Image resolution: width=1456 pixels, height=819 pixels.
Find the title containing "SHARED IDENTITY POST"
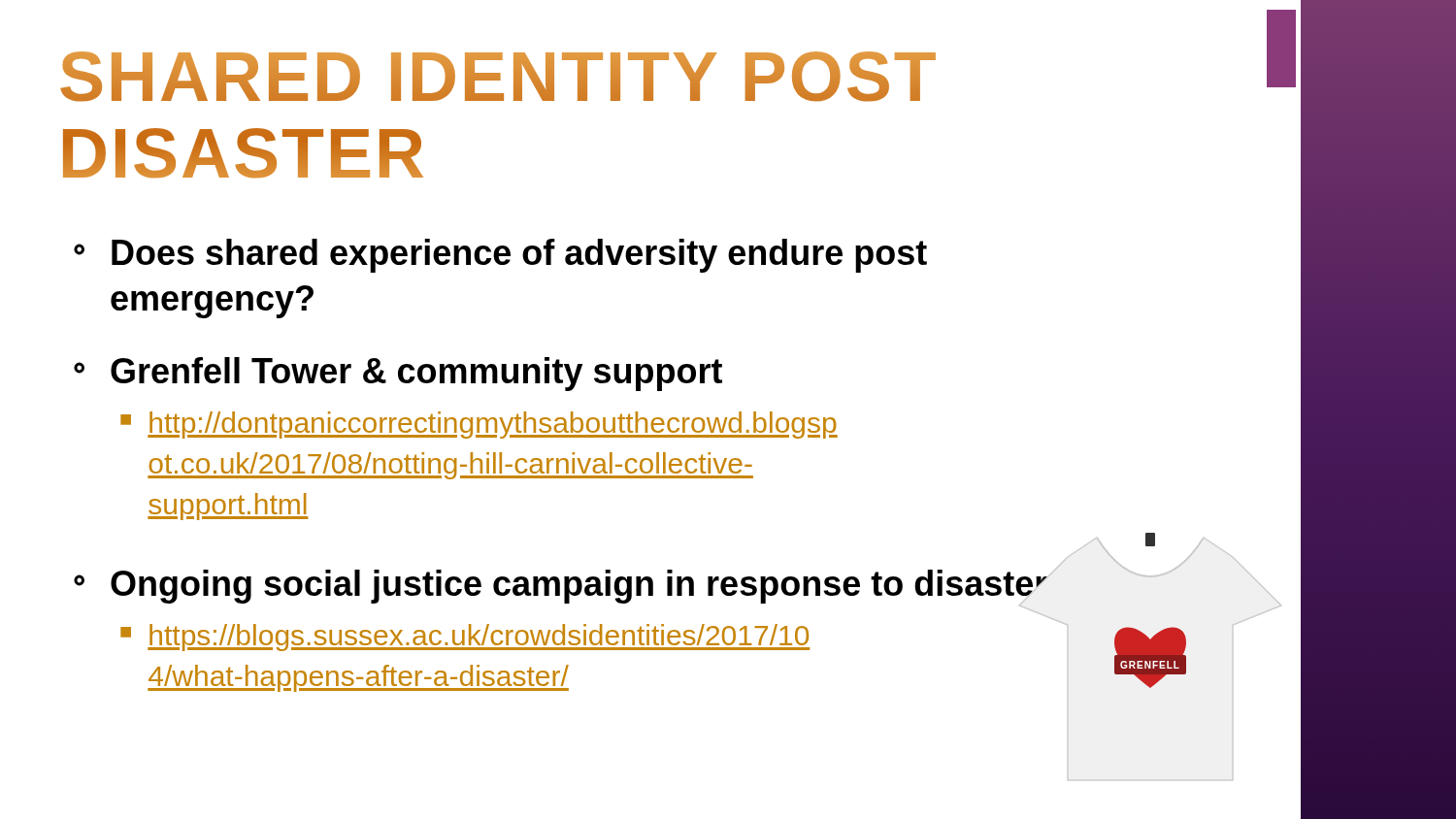650,116
